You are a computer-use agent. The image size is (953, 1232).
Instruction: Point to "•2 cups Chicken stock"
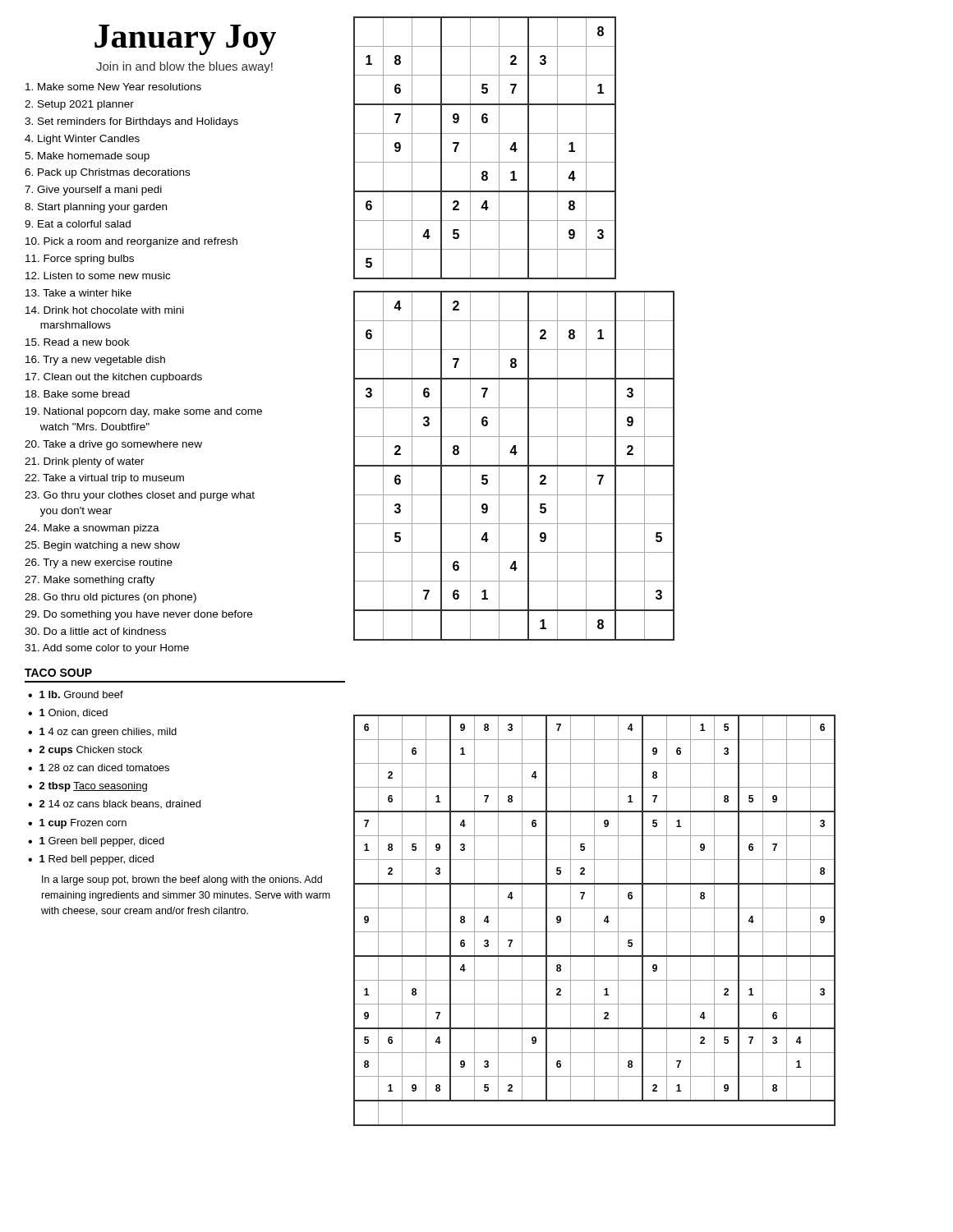pyautogui.click(x=85, y=750)
